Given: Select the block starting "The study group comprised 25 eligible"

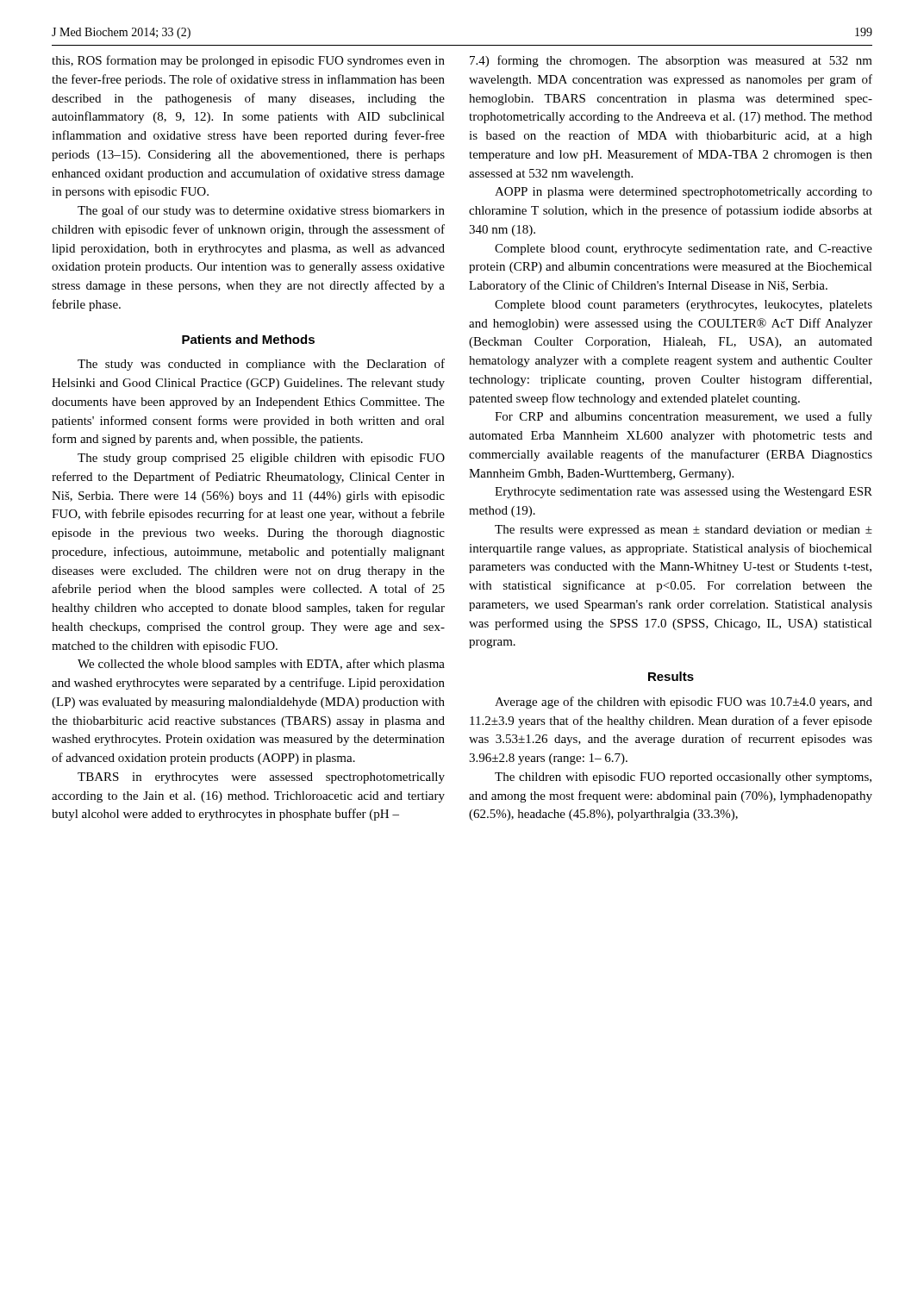Looking at the screenshot, I should coord(248,552).
